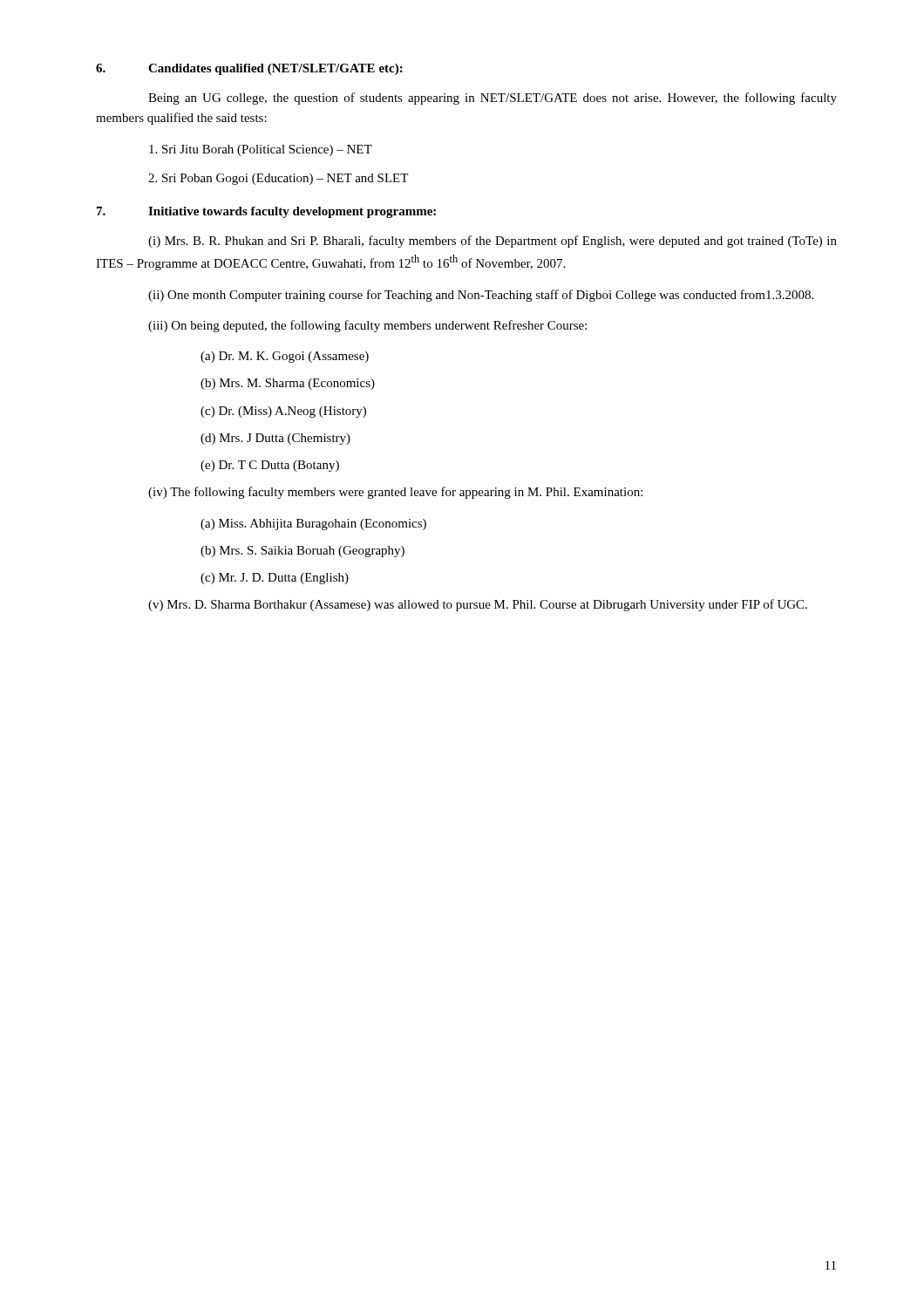Locate the passage starting "Sri Jitu Borah (Political Science)"
924x1308 pixels.
[260, 149]
